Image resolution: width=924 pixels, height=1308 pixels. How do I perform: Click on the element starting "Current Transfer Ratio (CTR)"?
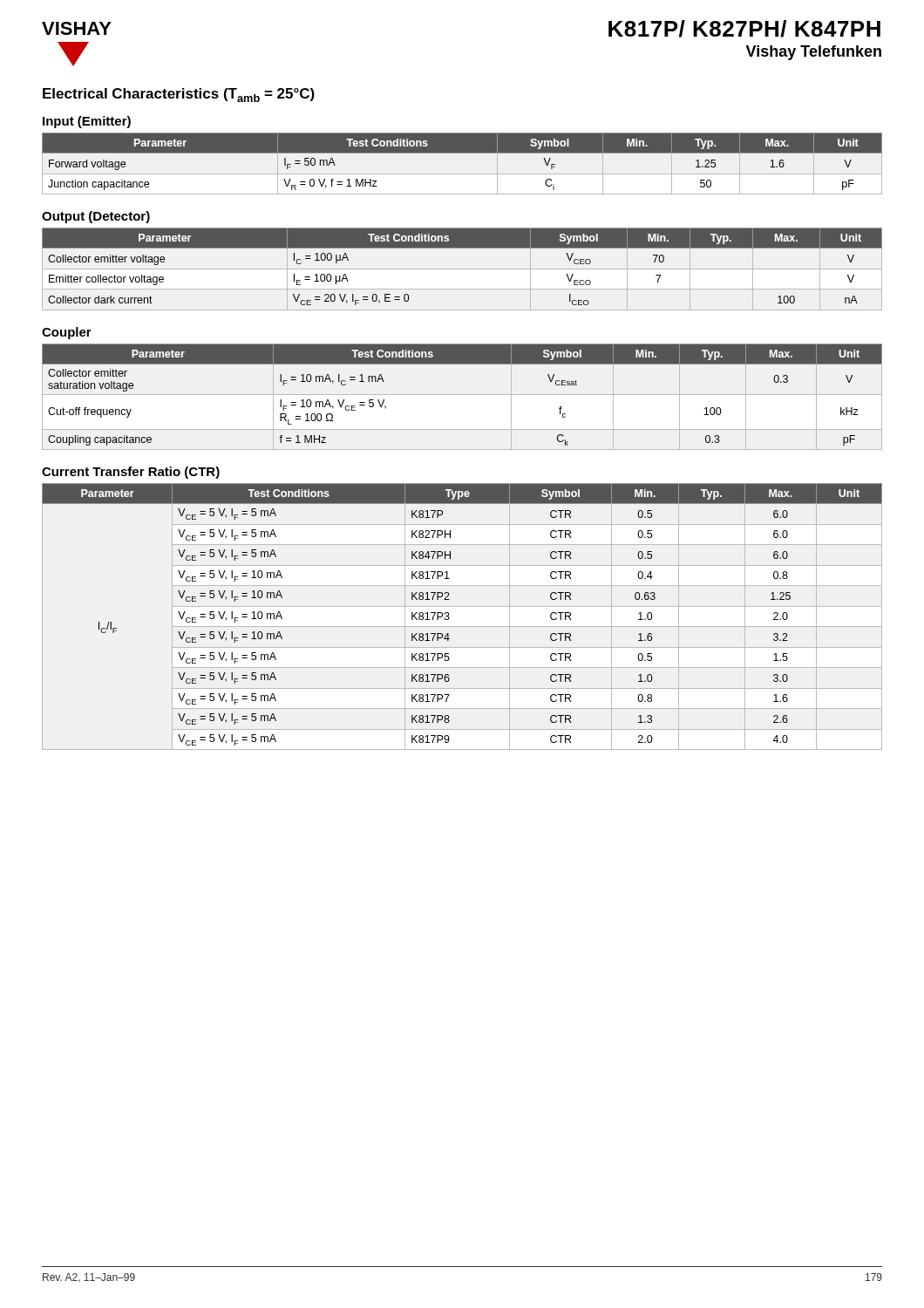(131, 472)
